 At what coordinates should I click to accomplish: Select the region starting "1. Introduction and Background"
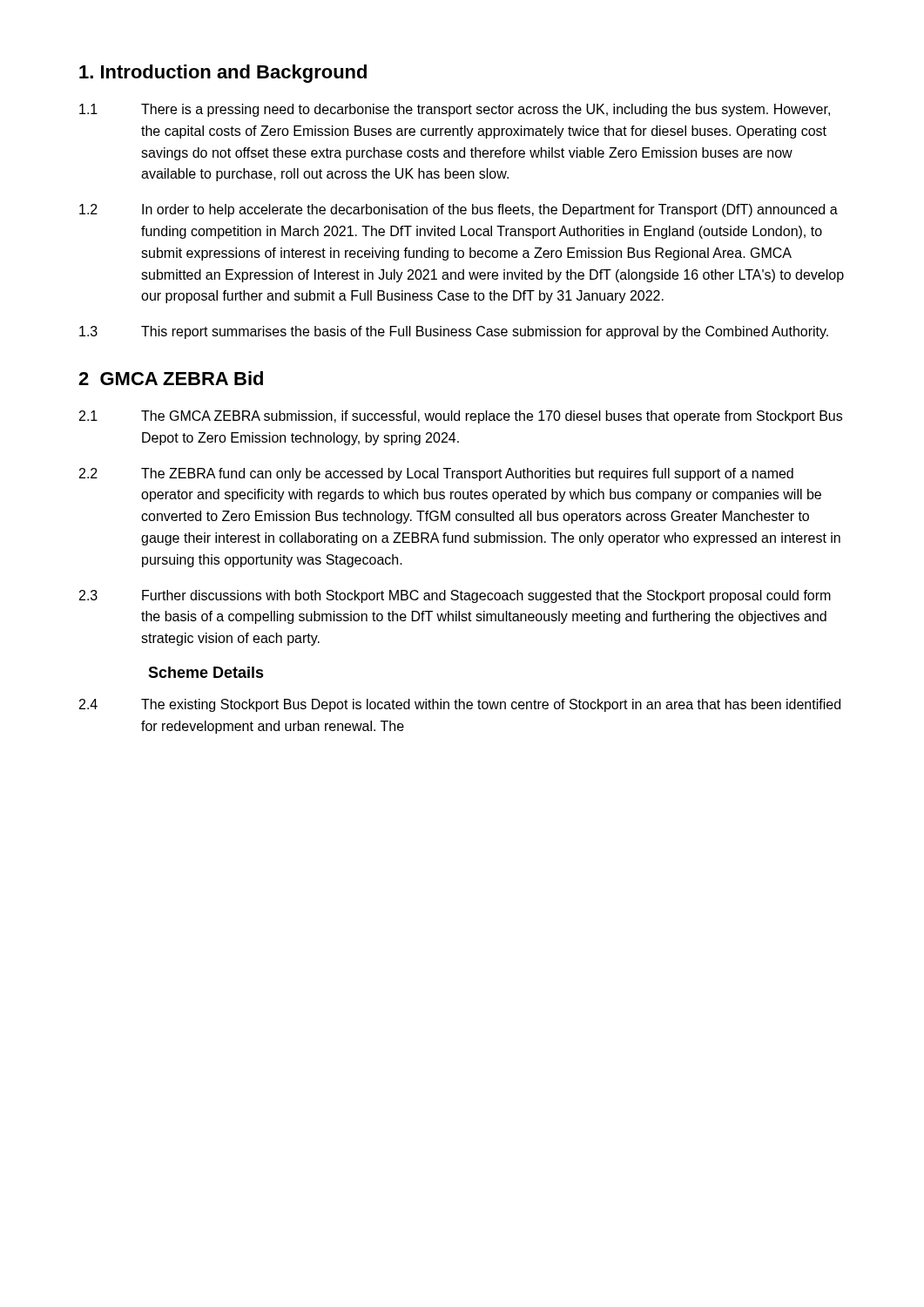223,72
